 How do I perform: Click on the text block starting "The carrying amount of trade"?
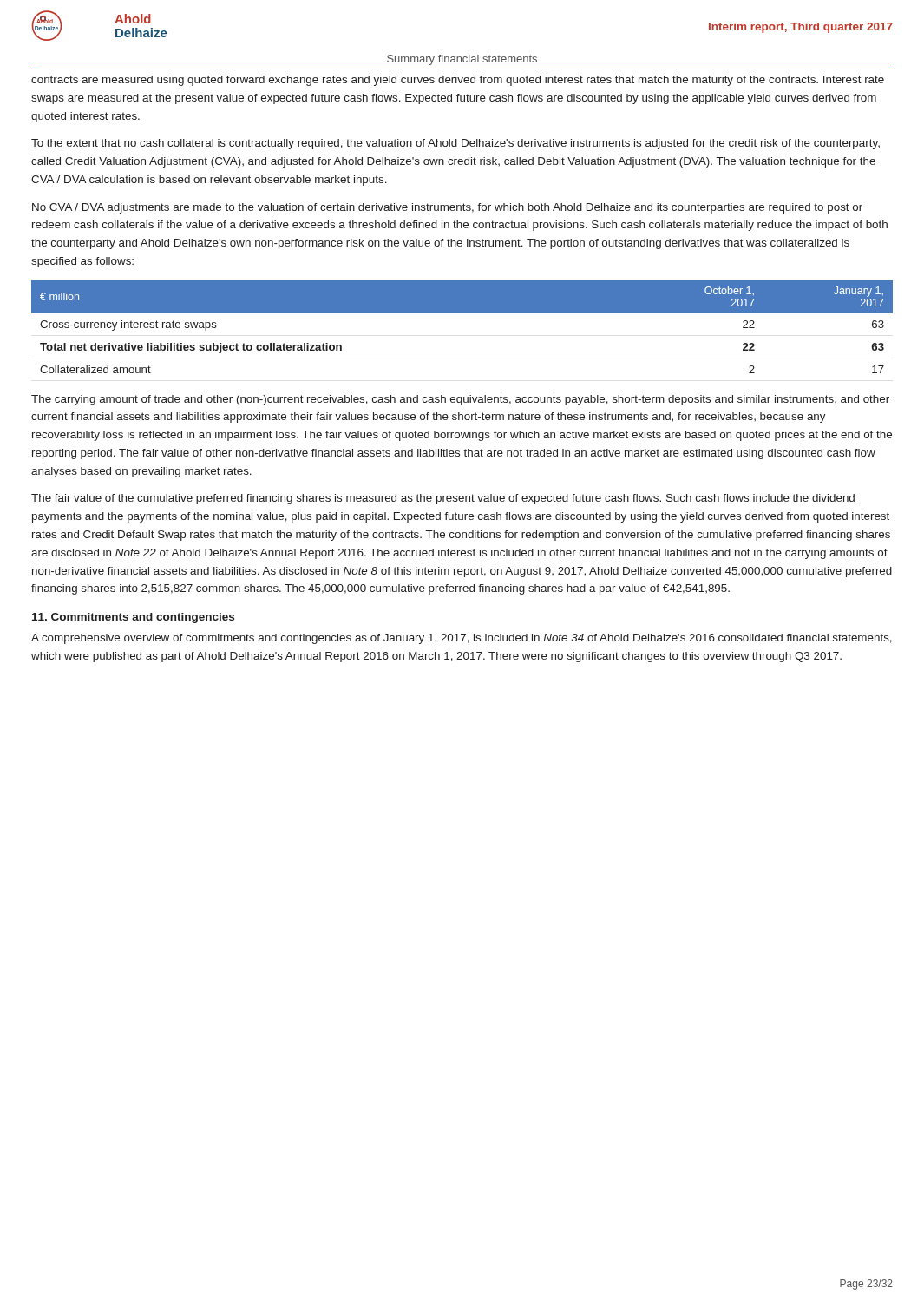click(462, 435)
